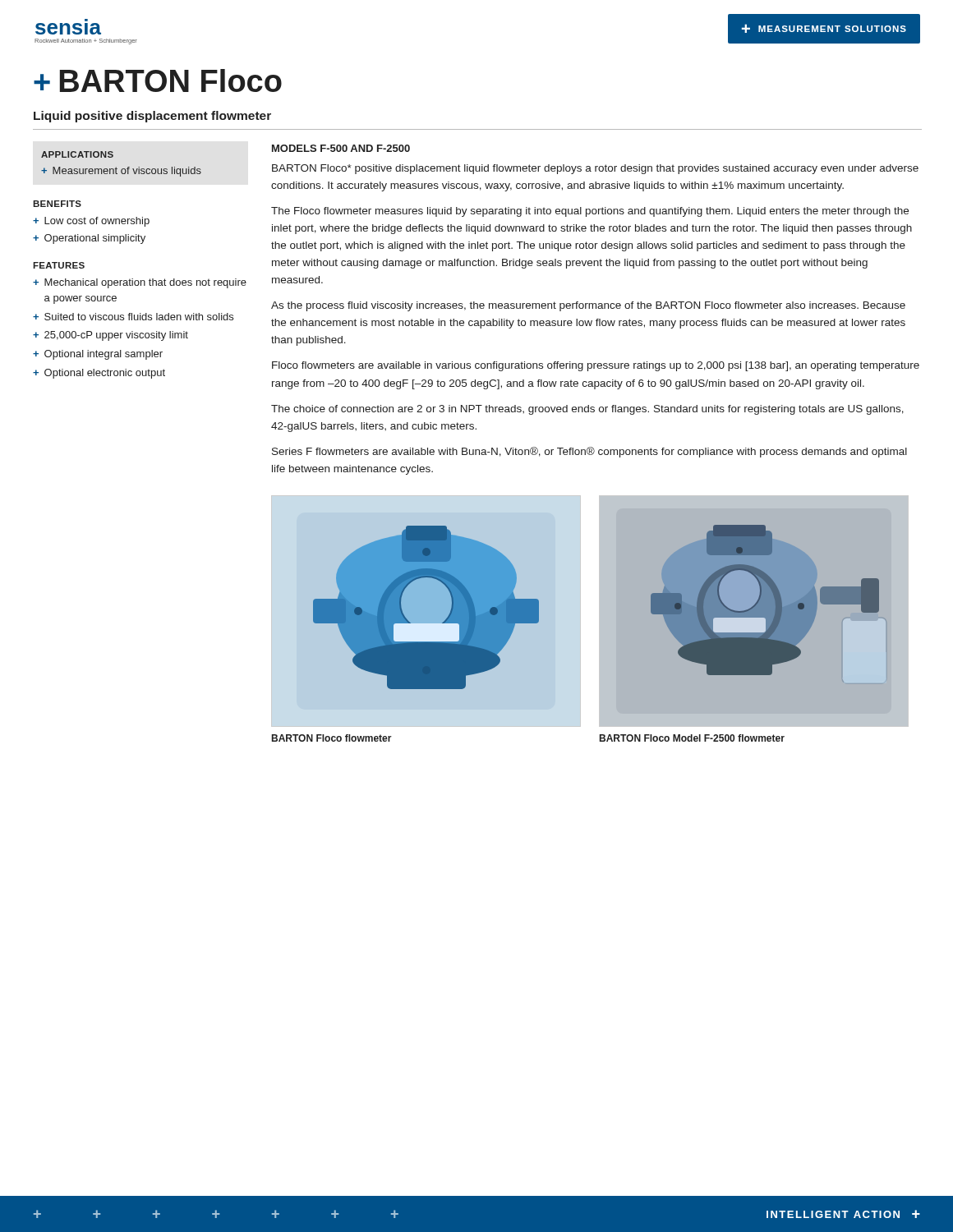Find the text block containing "As the process fluid viscosity increases, the"
This screenshot has width=953, height=1232.
coord(588,323)
